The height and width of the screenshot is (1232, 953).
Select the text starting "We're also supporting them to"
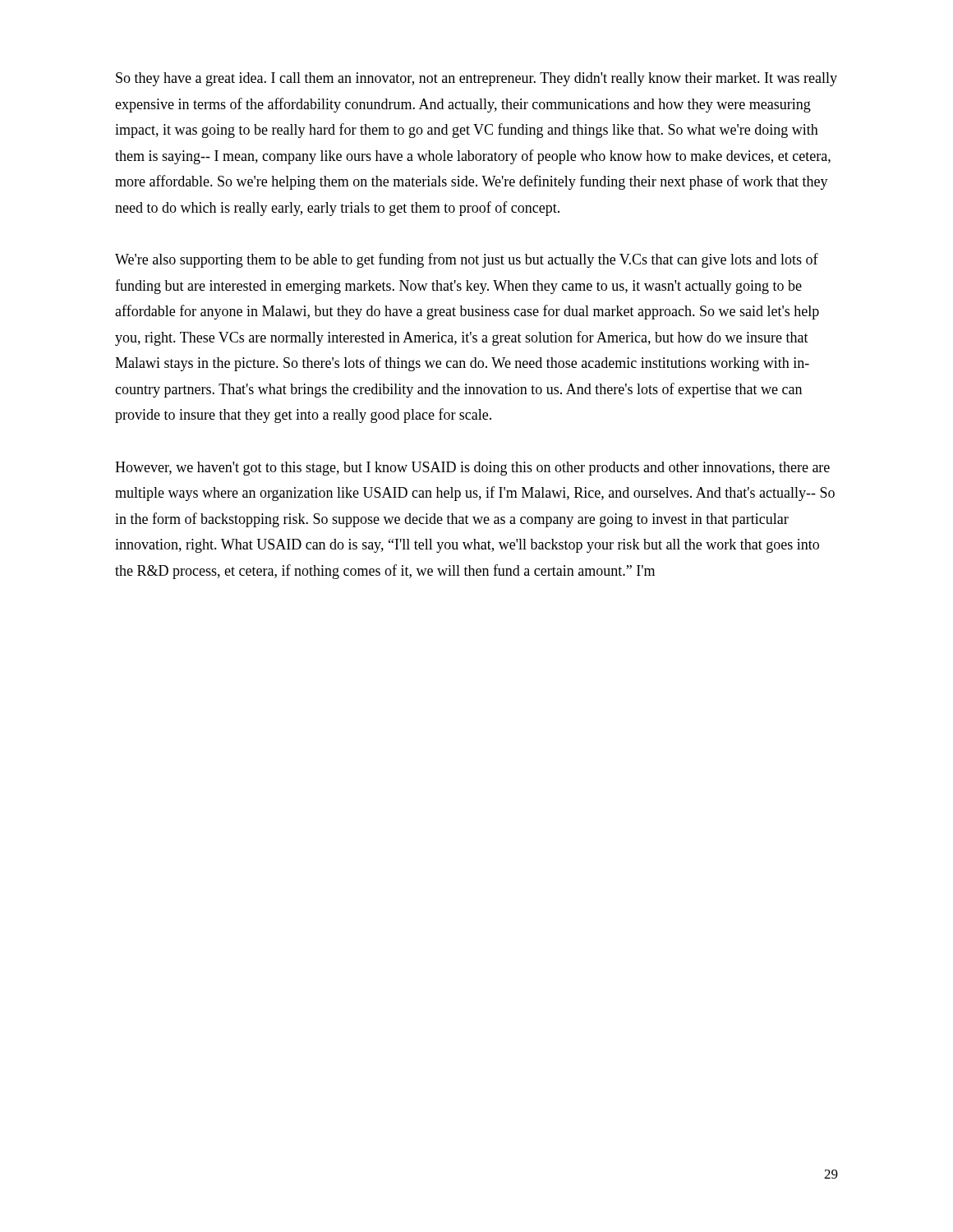467,337
